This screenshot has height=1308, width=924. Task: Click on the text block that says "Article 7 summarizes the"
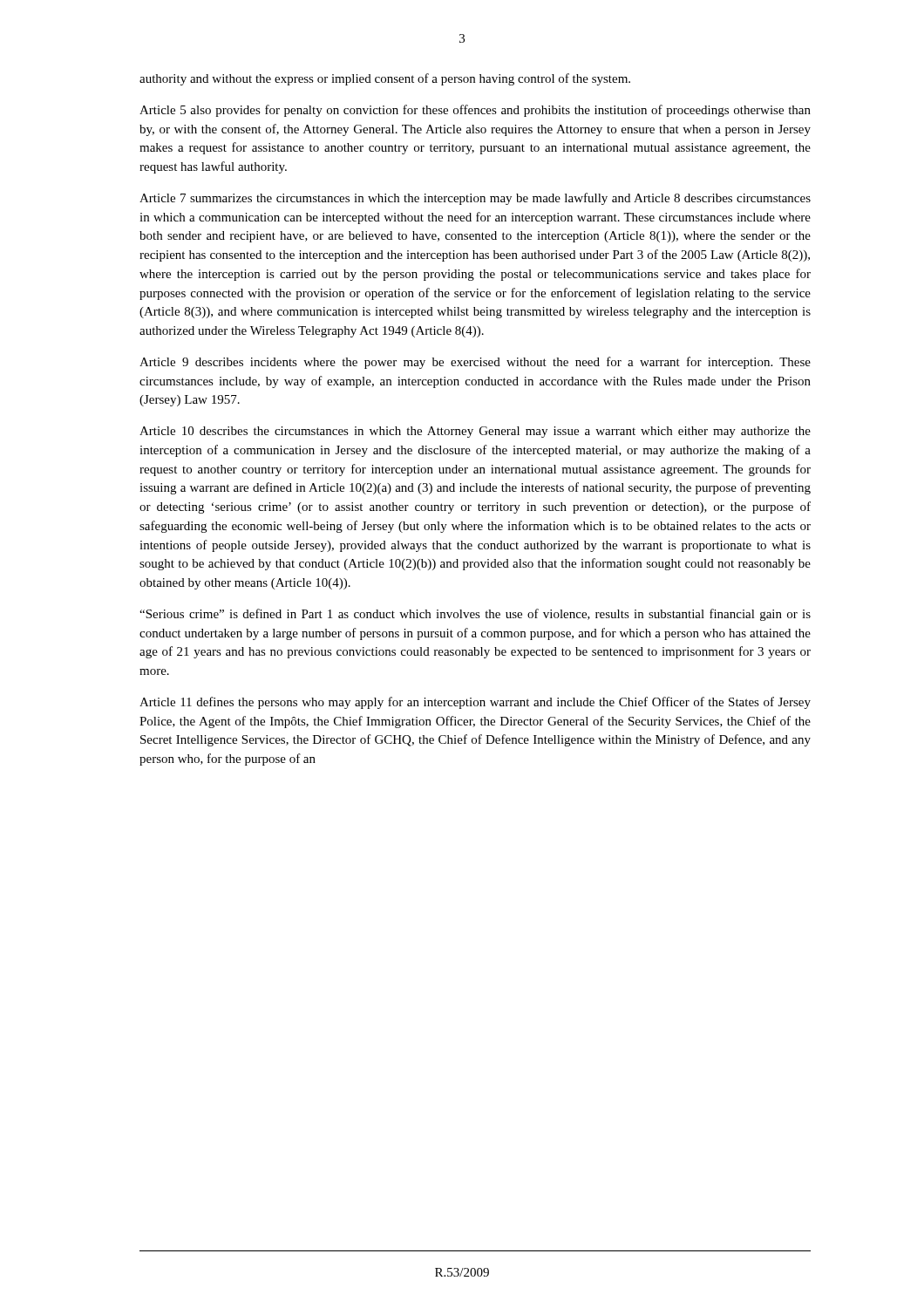pyautogui.click(x=475, y=264)
